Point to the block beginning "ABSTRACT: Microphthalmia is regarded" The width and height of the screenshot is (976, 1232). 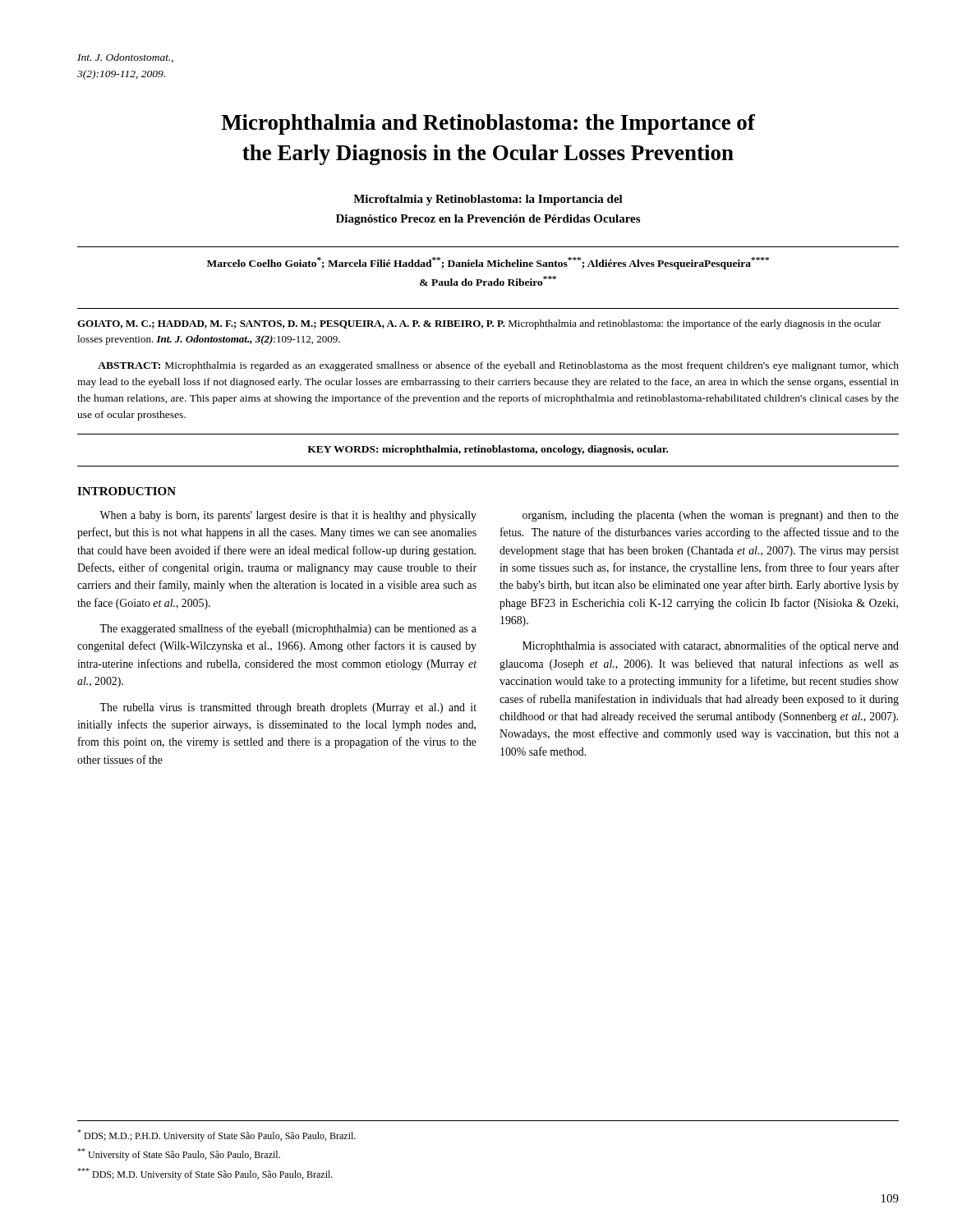pos(488,390)
